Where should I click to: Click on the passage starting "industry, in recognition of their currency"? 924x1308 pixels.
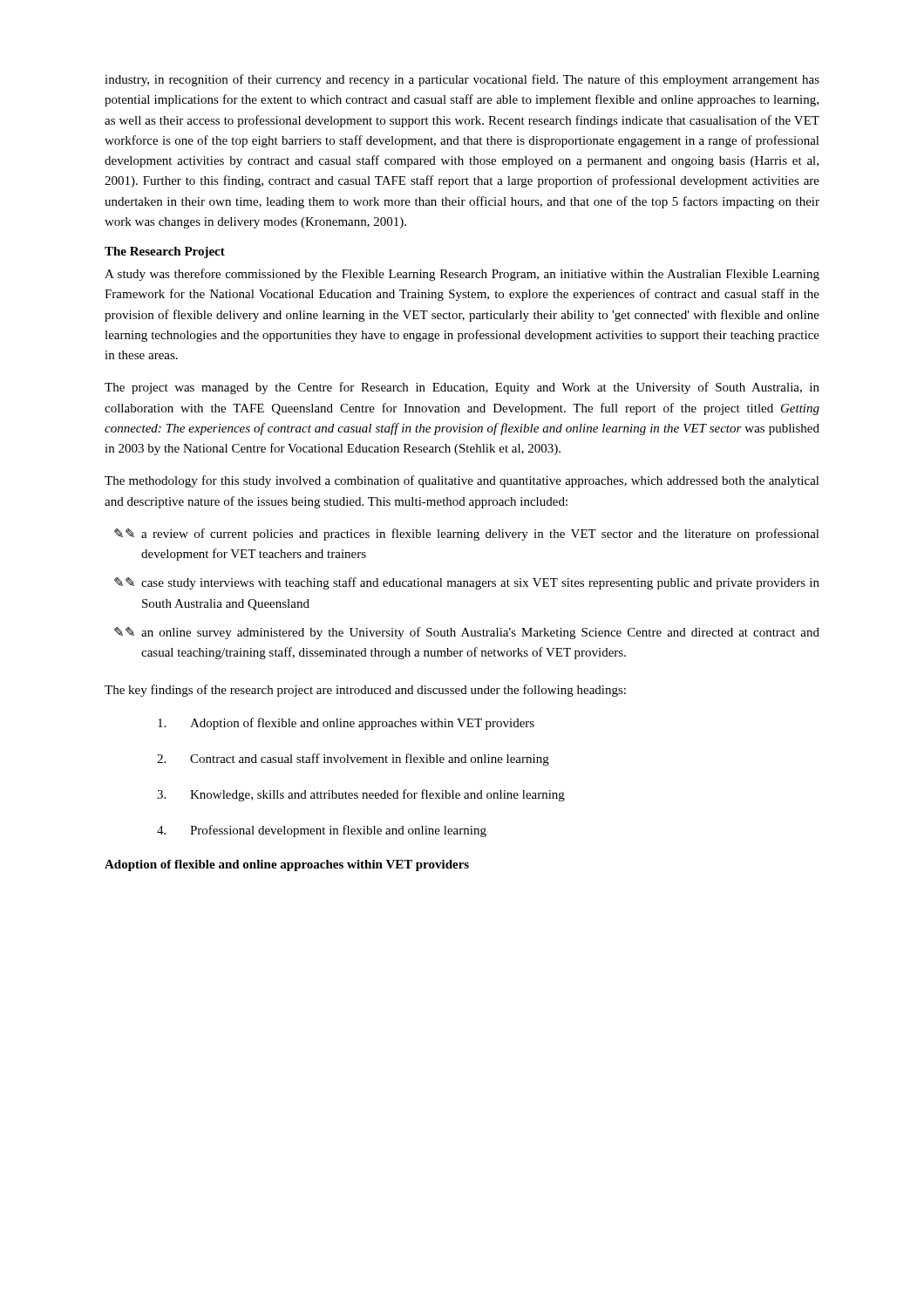point(462,150)
